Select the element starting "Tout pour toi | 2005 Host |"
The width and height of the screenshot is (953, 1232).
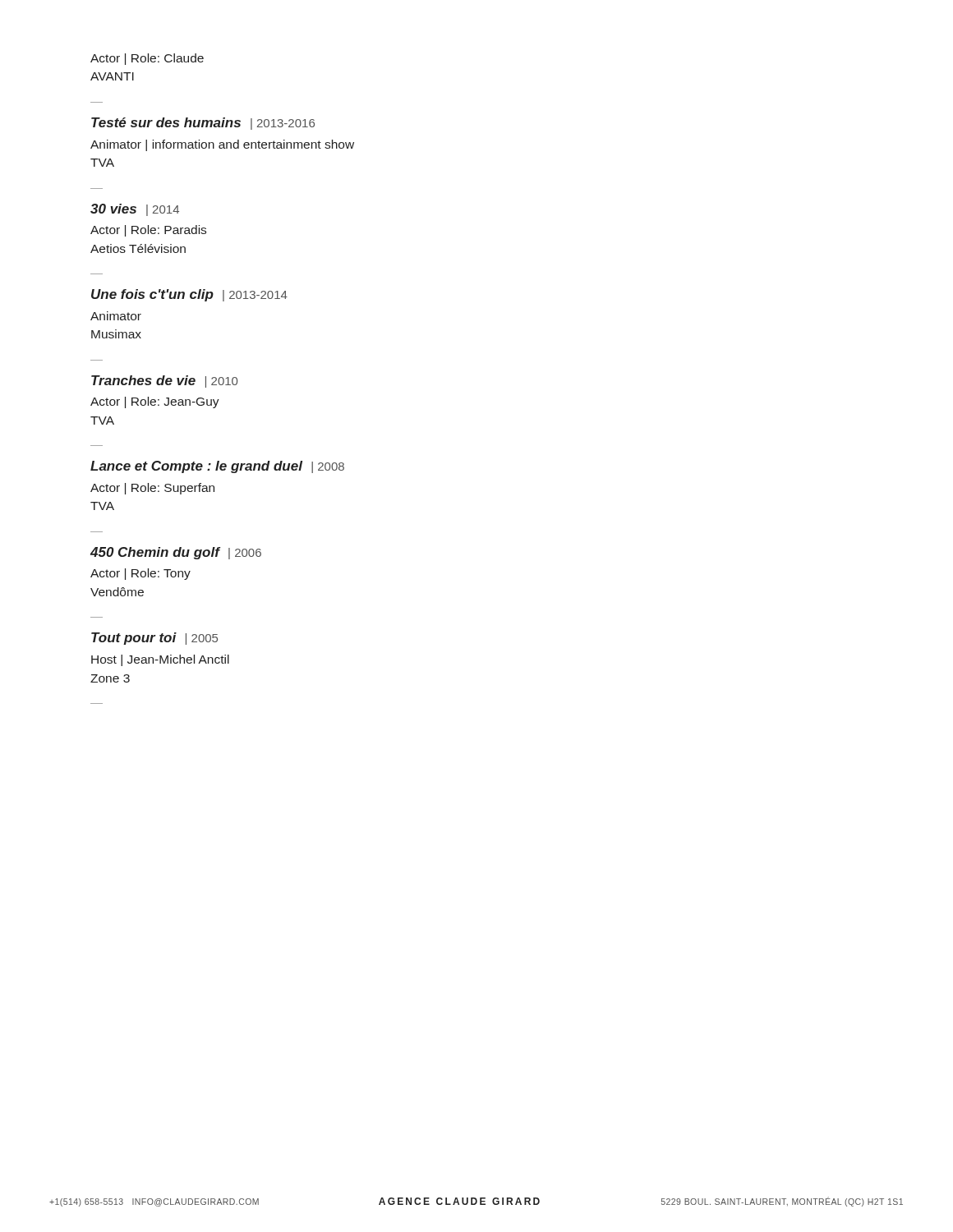pos(154,639)
